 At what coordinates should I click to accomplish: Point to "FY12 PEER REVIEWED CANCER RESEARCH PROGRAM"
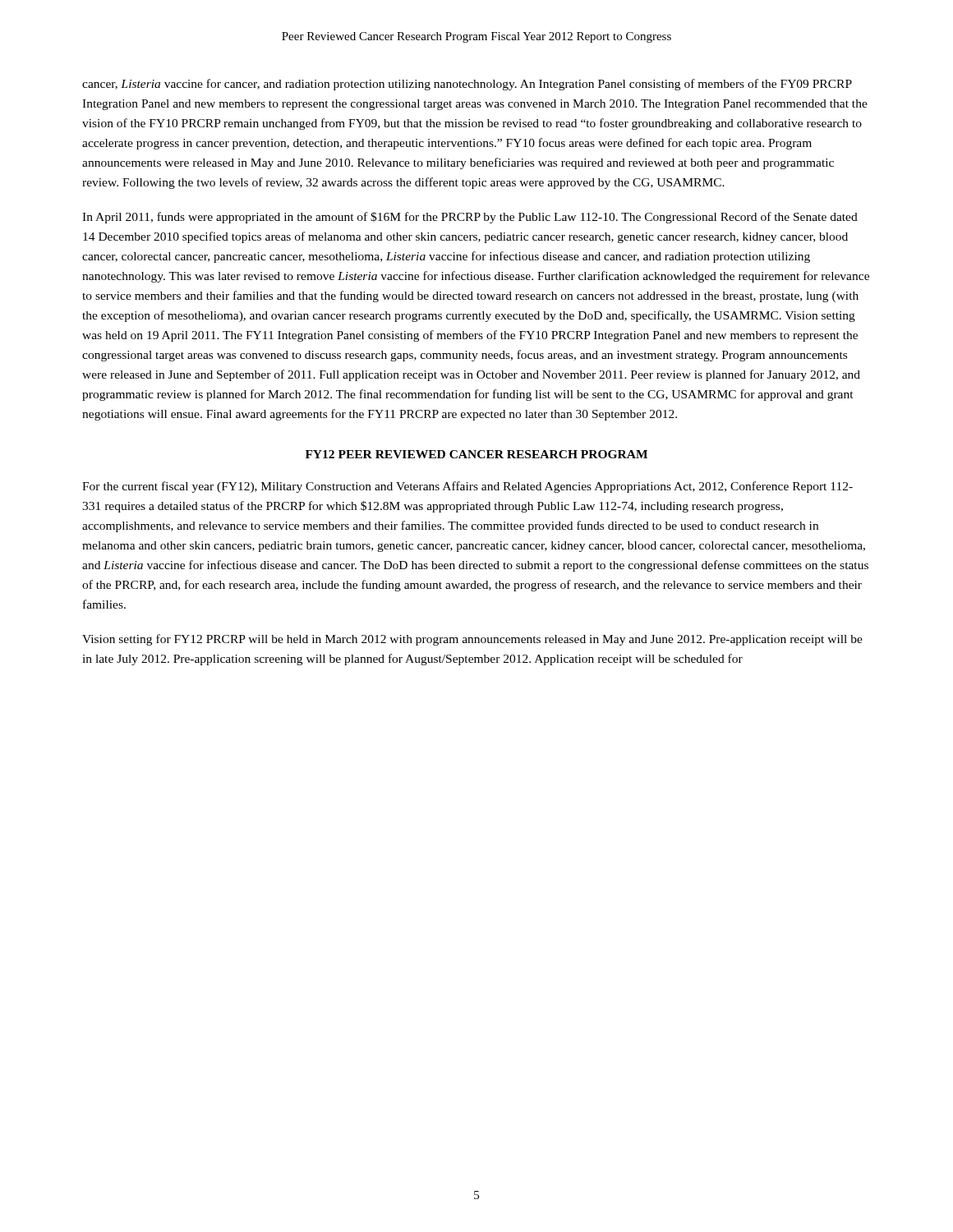coord(476,454)
